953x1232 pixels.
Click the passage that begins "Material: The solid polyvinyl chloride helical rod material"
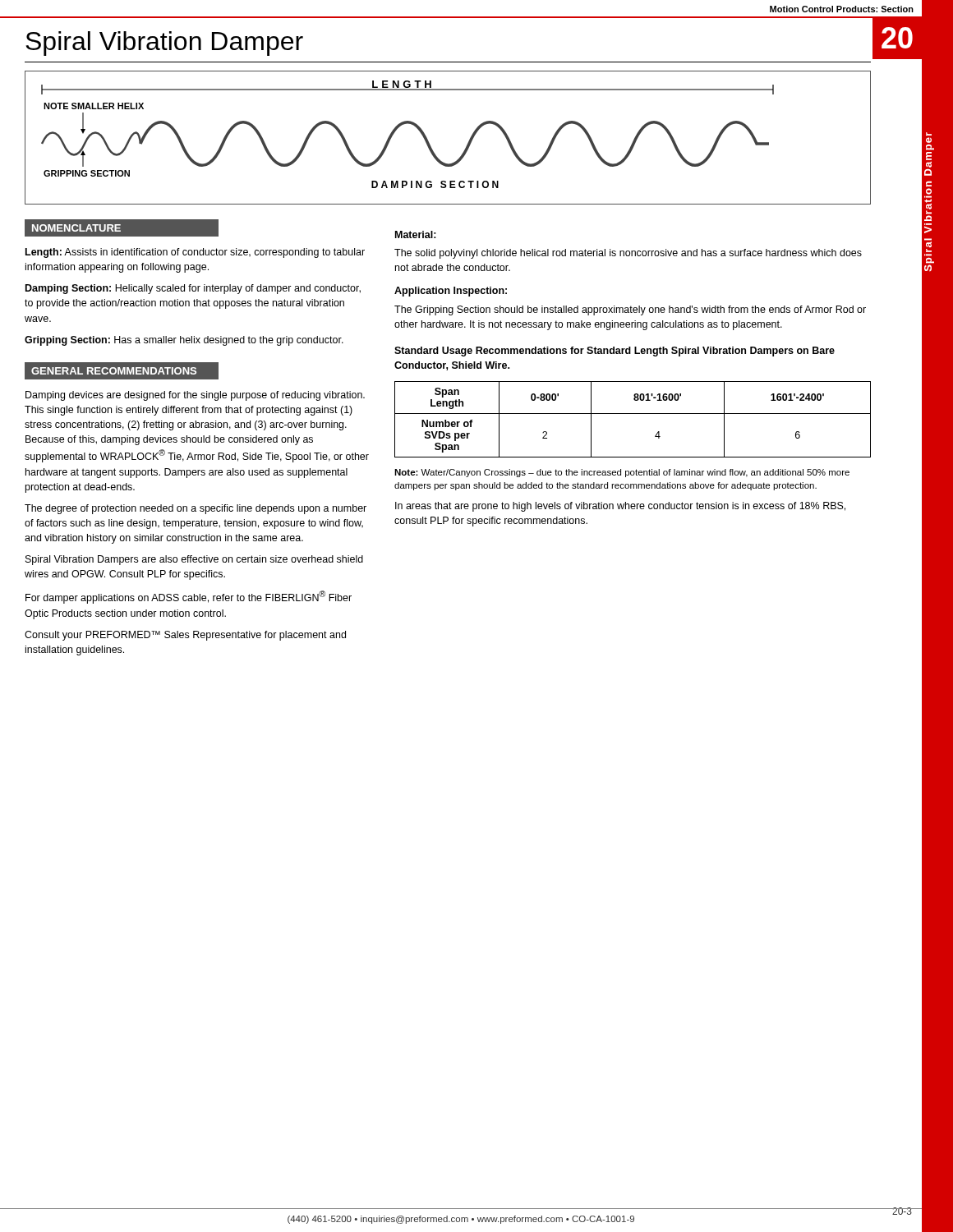(x=633, y=251)
